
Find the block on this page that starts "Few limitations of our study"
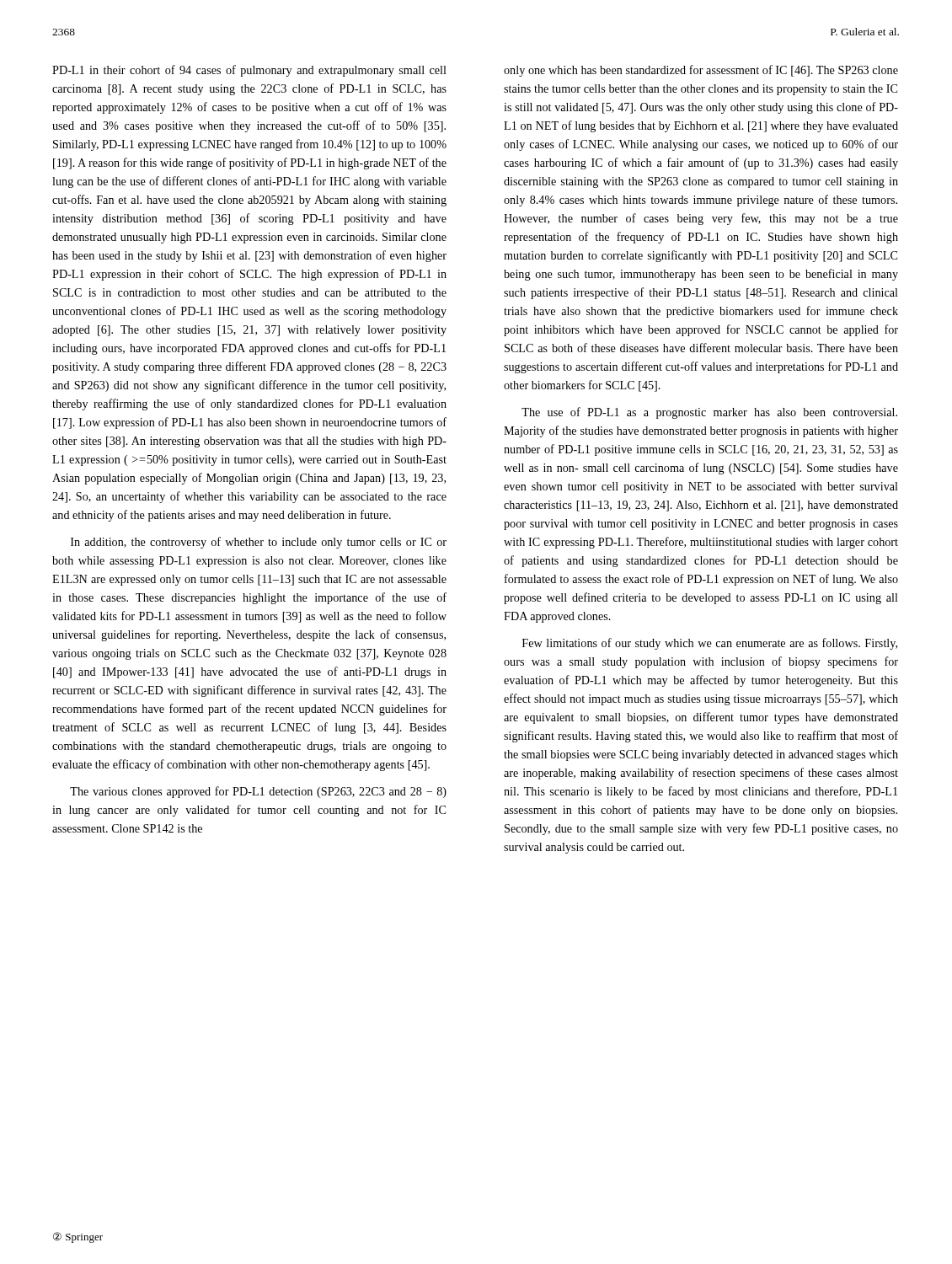(x=701, y=745)
